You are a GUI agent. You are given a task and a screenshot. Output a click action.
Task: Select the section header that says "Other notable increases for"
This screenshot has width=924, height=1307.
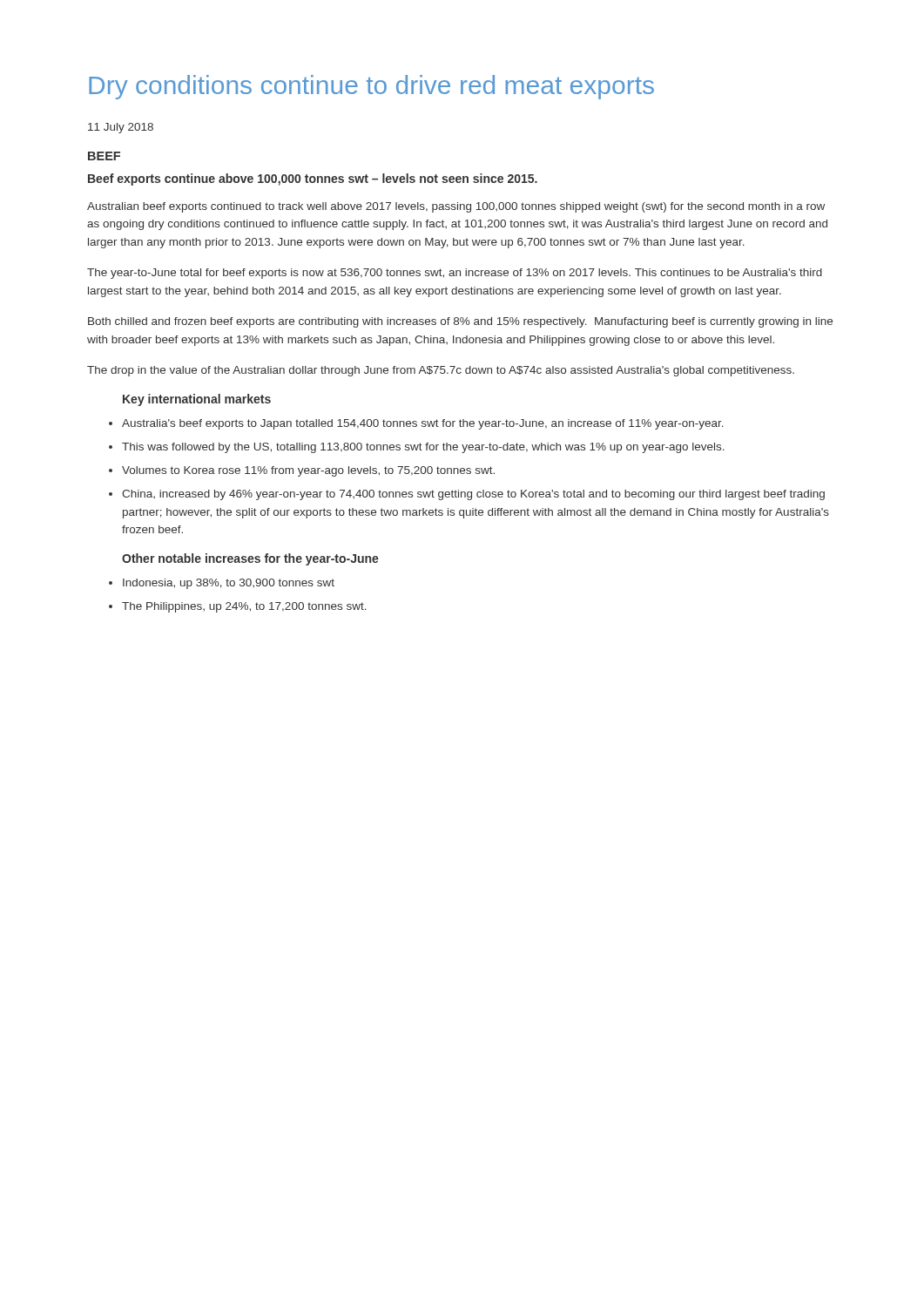click(x=250, y=559)
